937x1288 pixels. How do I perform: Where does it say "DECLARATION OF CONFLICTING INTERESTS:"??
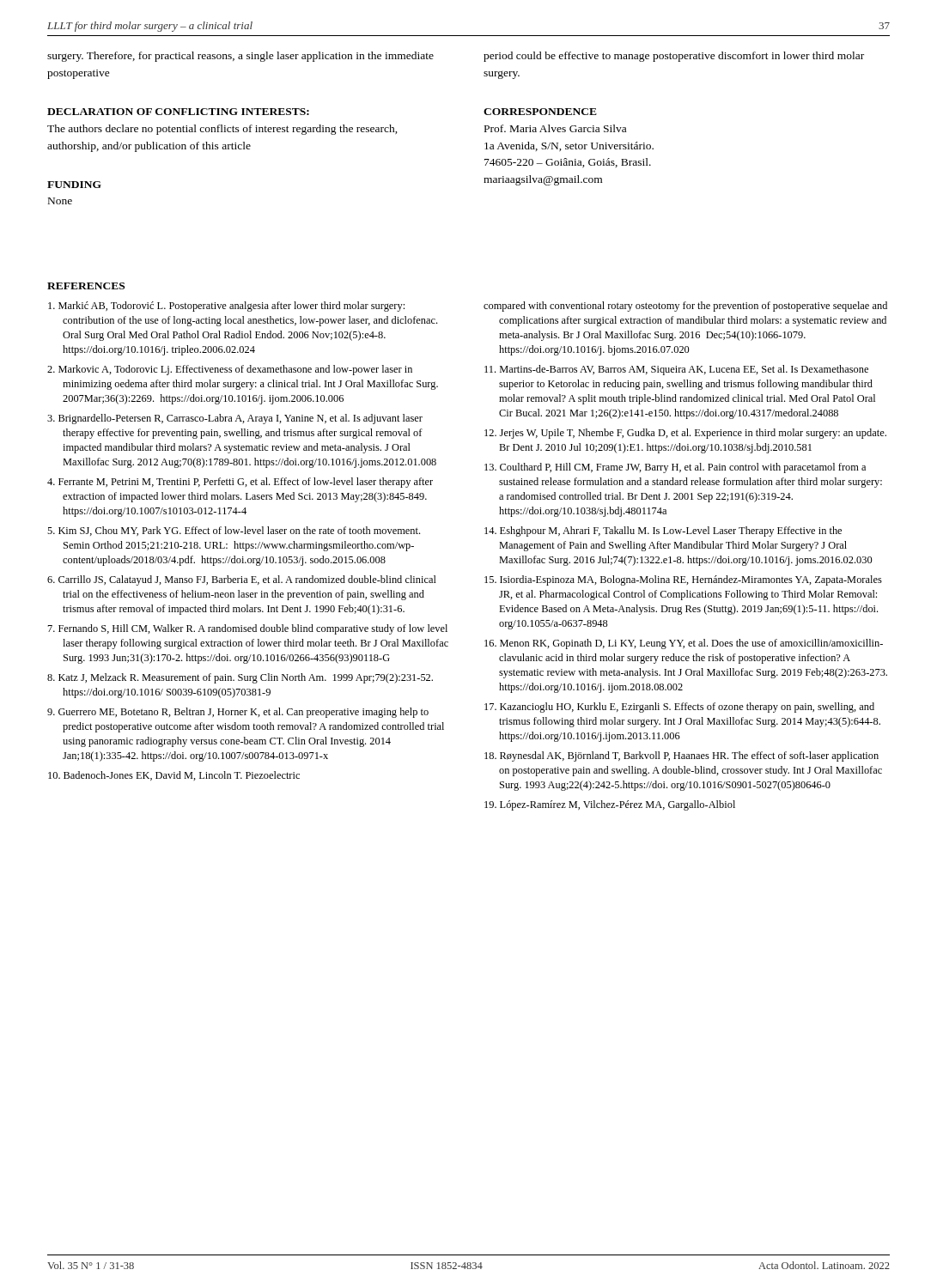[178, 111]
